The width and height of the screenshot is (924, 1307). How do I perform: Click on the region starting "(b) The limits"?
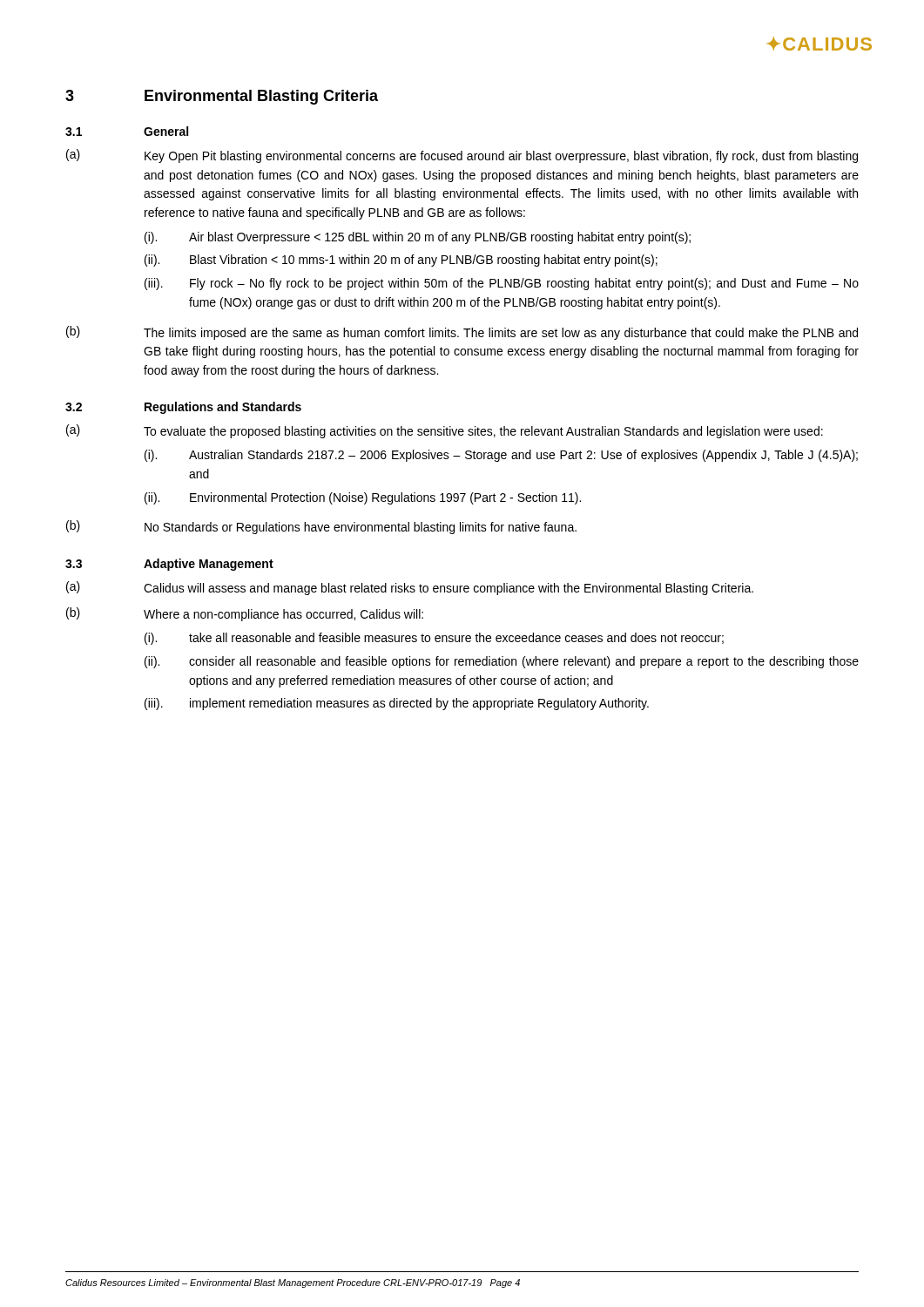pos(462,352)
